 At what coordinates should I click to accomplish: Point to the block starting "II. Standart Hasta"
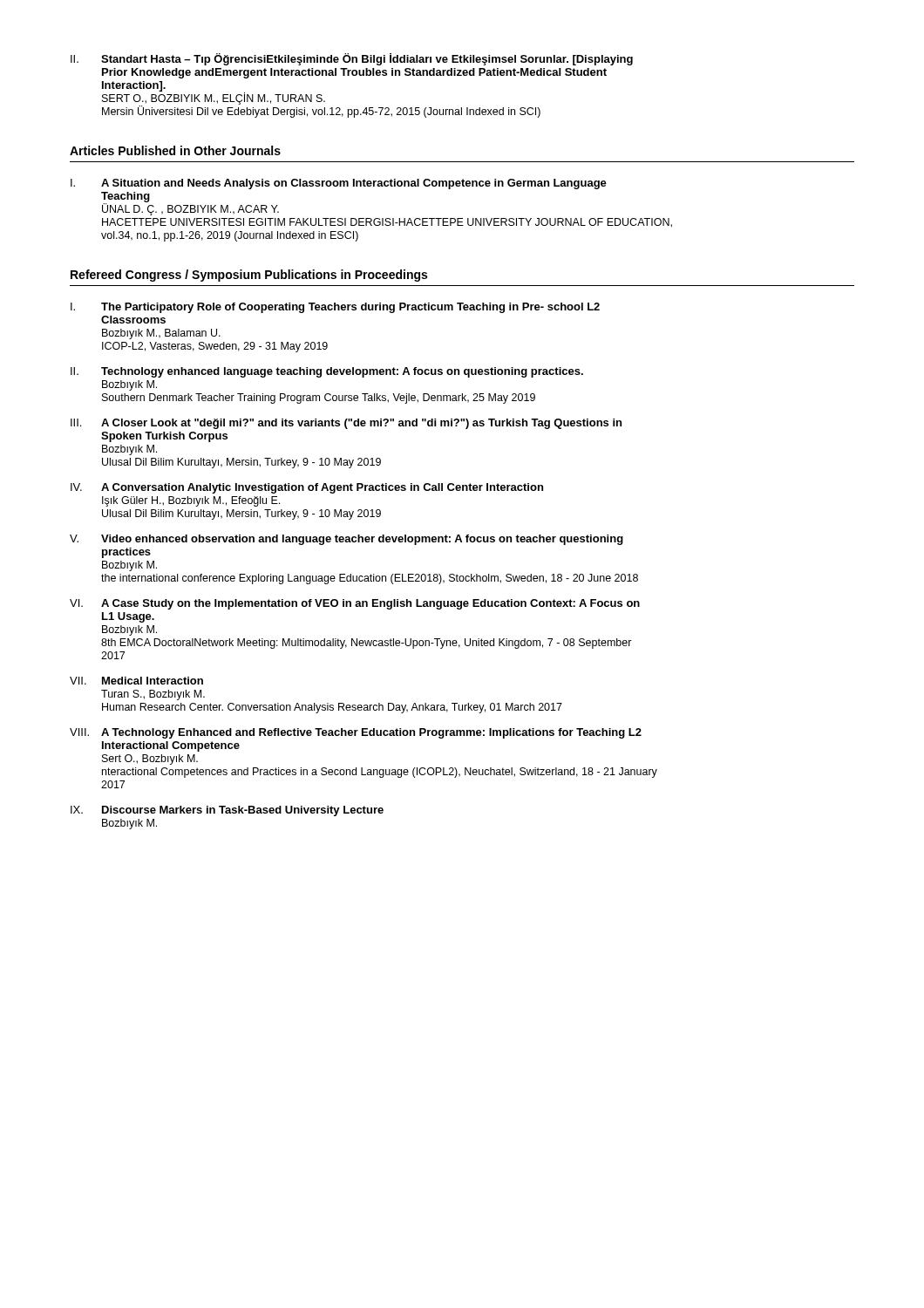tap(462, 85)
